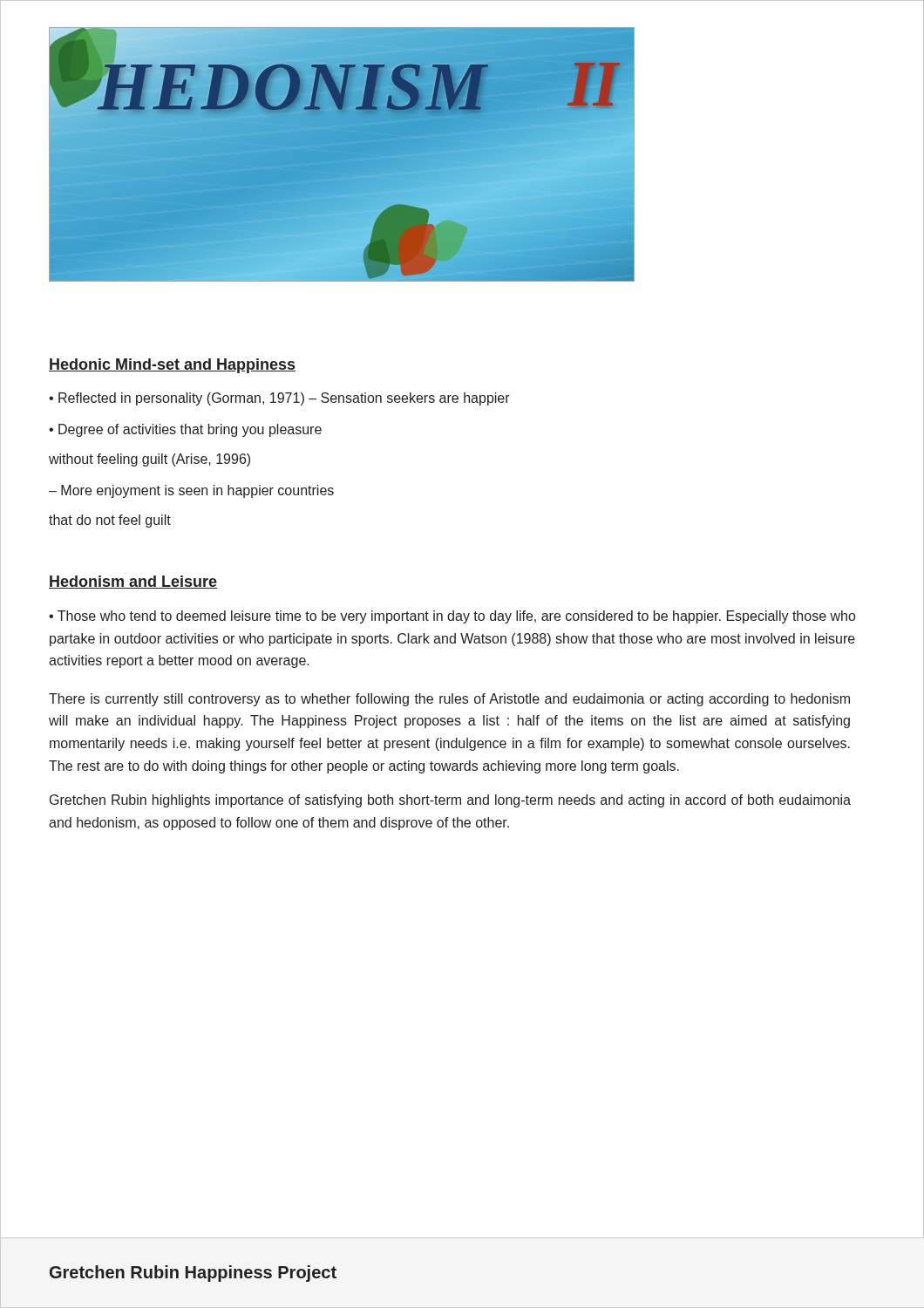Select the text that says "without feeling guilt (Arise, 1996)"
924x1308 pixels.
click(150, 459)
